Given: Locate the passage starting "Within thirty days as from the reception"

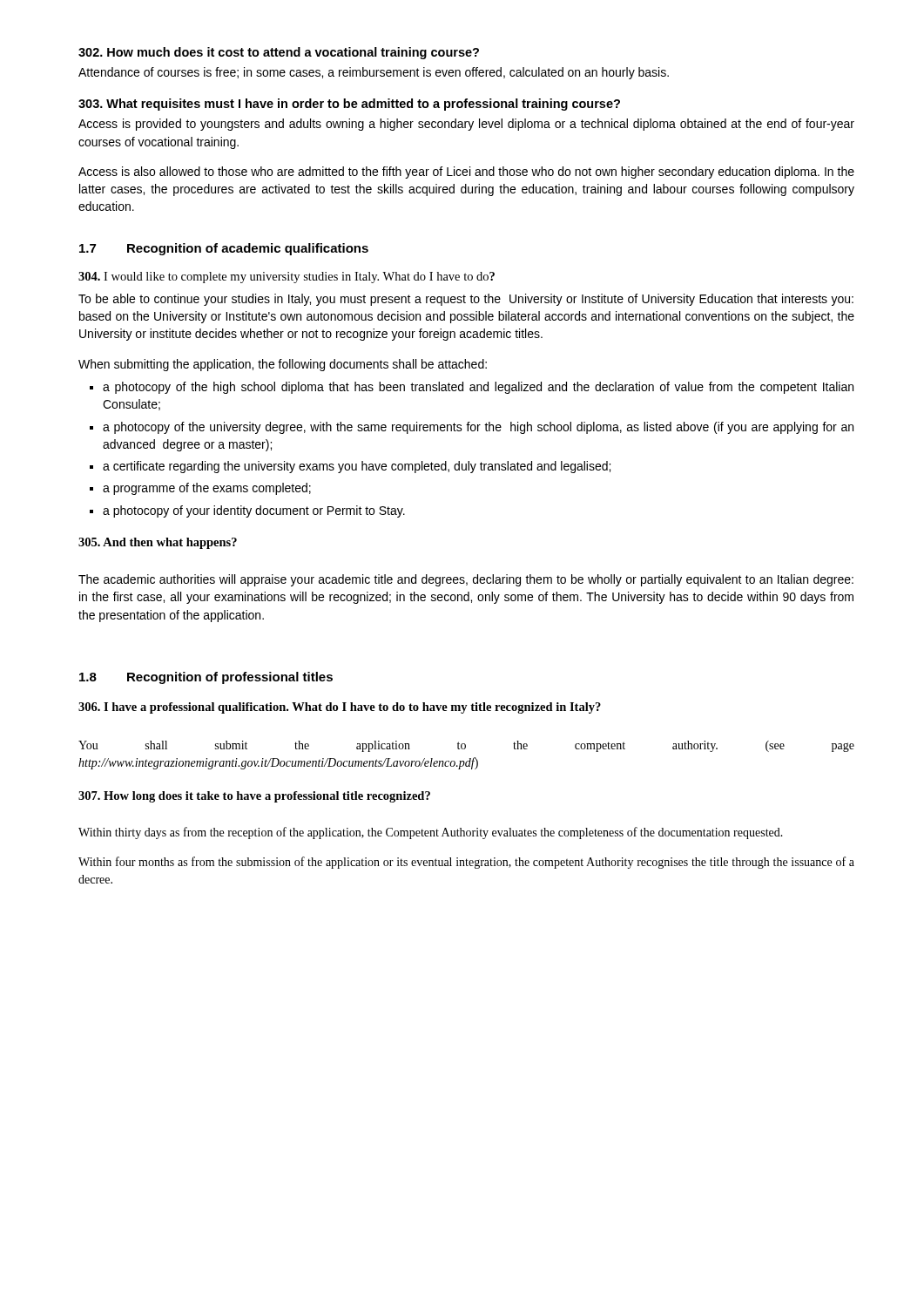Looking at the screenshot, I should 466,857.
